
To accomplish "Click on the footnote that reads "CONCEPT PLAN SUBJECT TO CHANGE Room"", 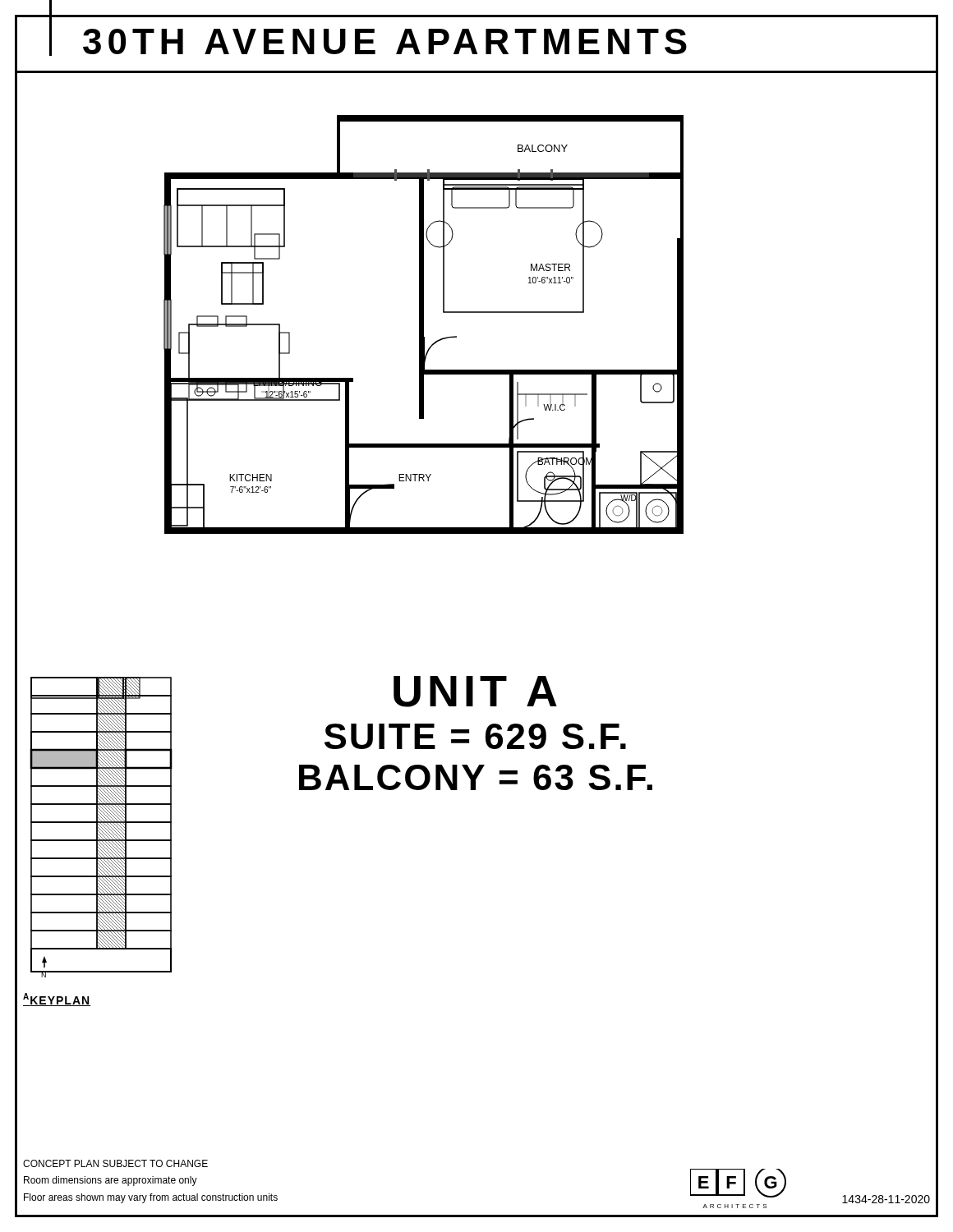I will coord(150,1180).
